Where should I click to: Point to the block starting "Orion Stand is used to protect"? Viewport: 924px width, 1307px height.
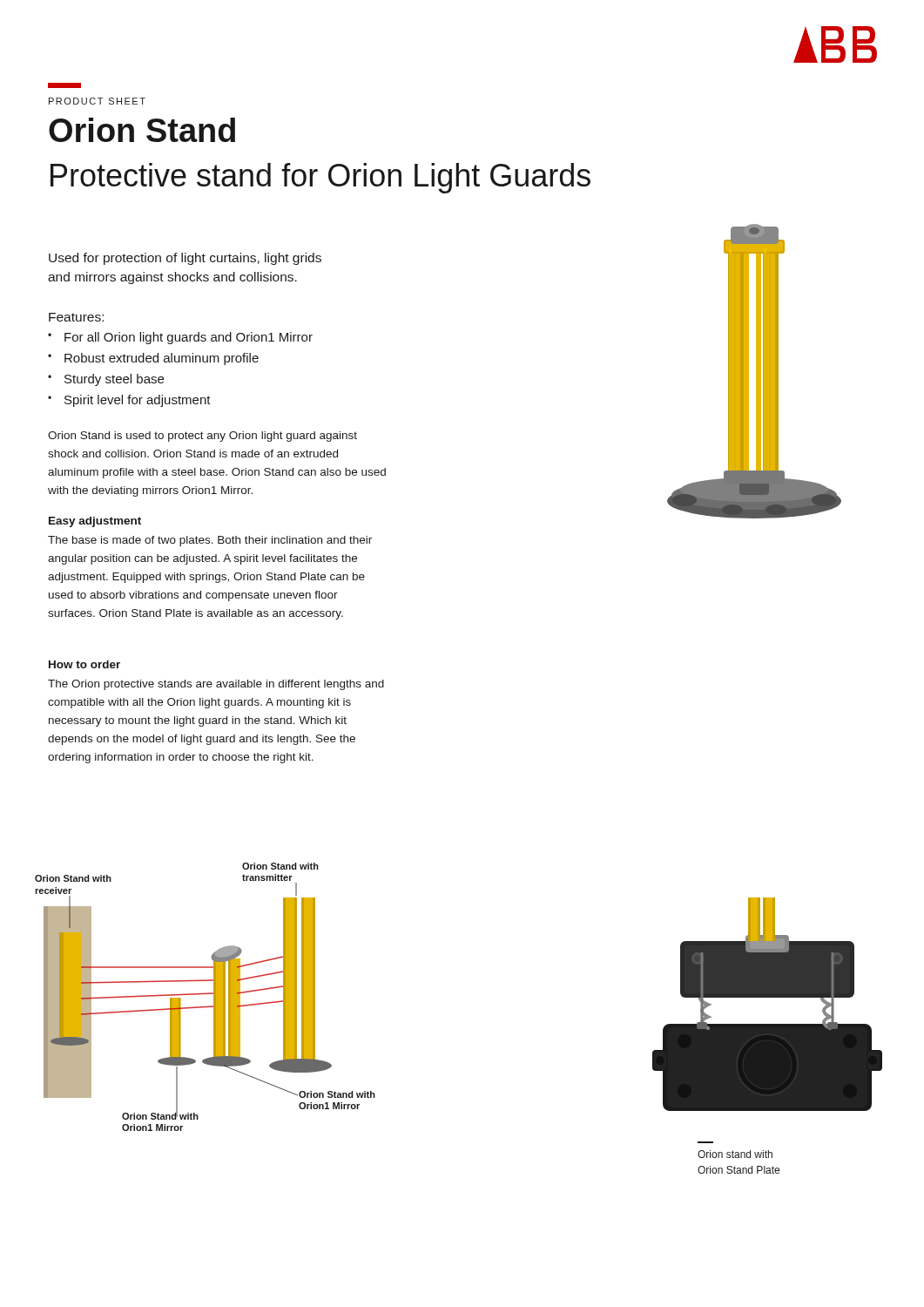click(217, 463)
